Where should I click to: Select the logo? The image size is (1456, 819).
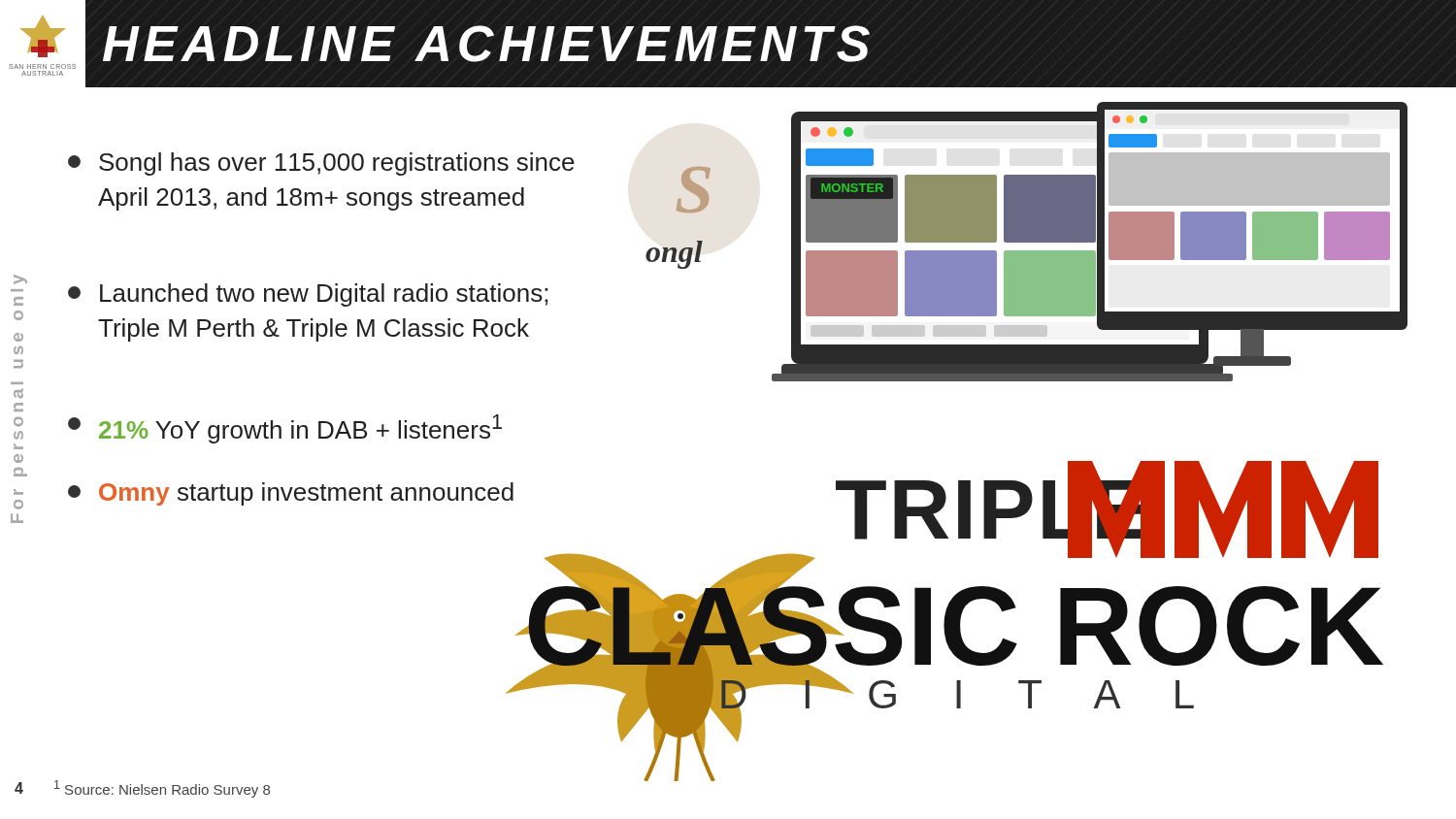(x=927, y=597)
